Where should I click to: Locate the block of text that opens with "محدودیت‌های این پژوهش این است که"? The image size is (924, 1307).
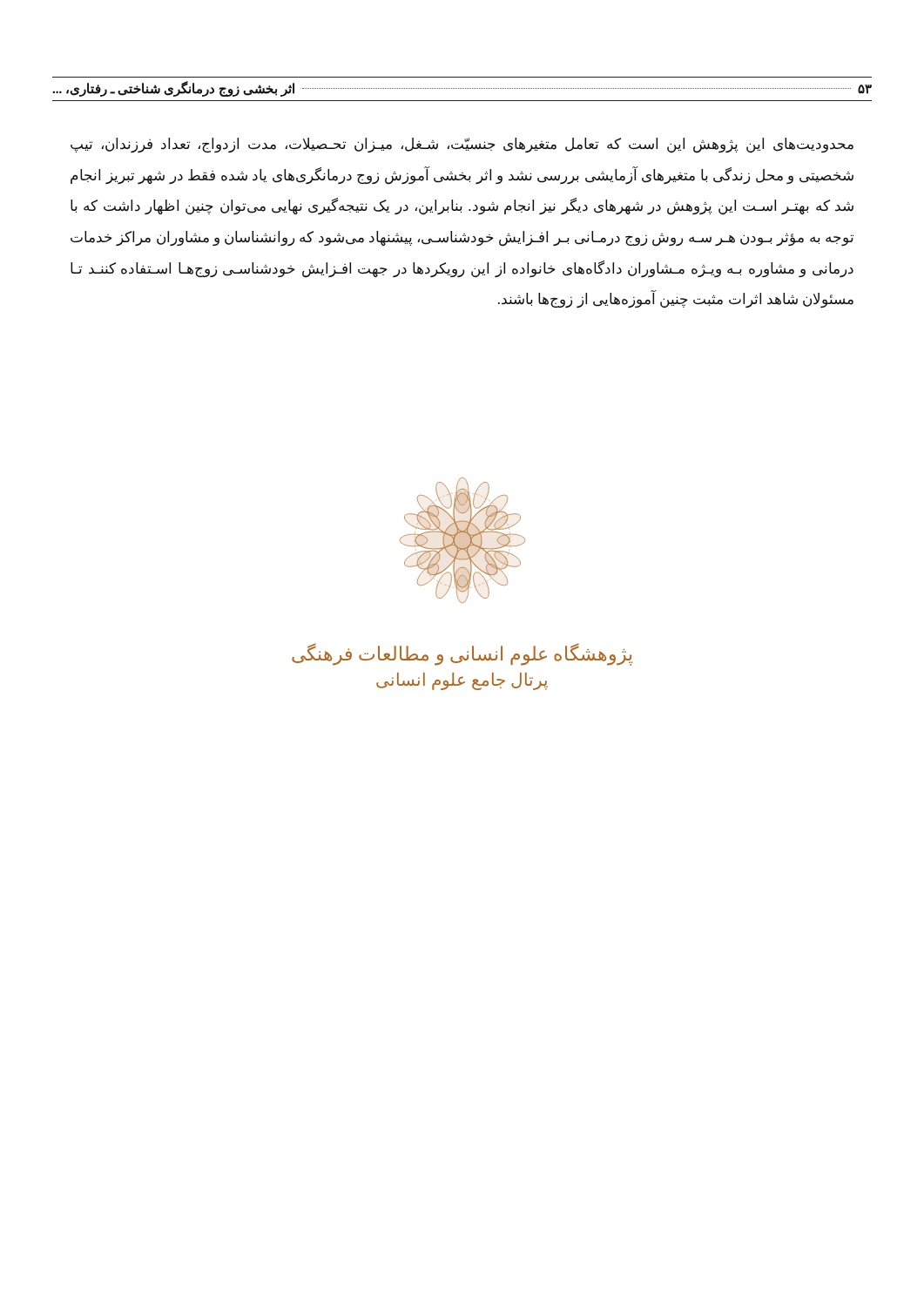click(462, 222)
